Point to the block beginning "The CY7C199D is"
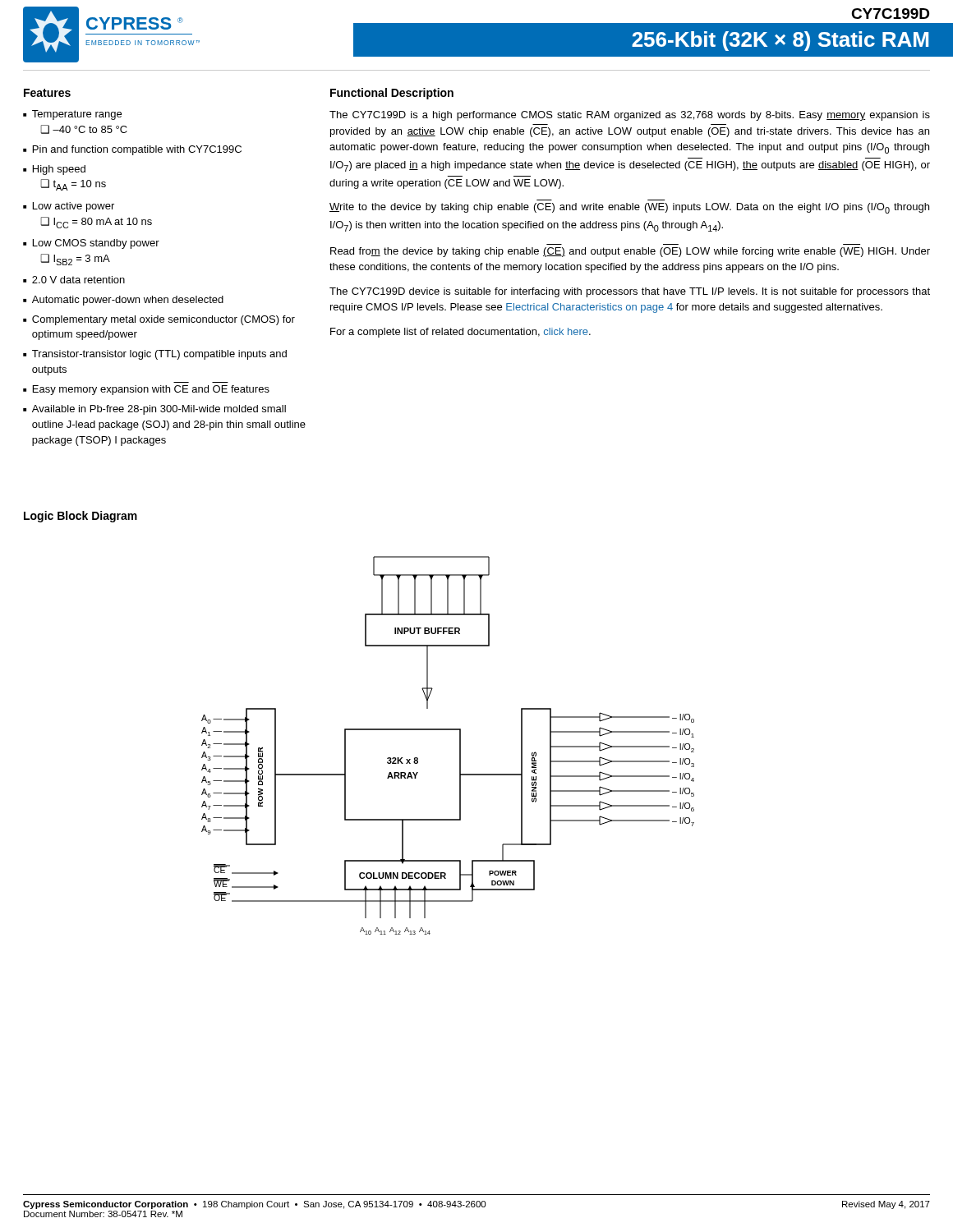 (x=630, y=149)
